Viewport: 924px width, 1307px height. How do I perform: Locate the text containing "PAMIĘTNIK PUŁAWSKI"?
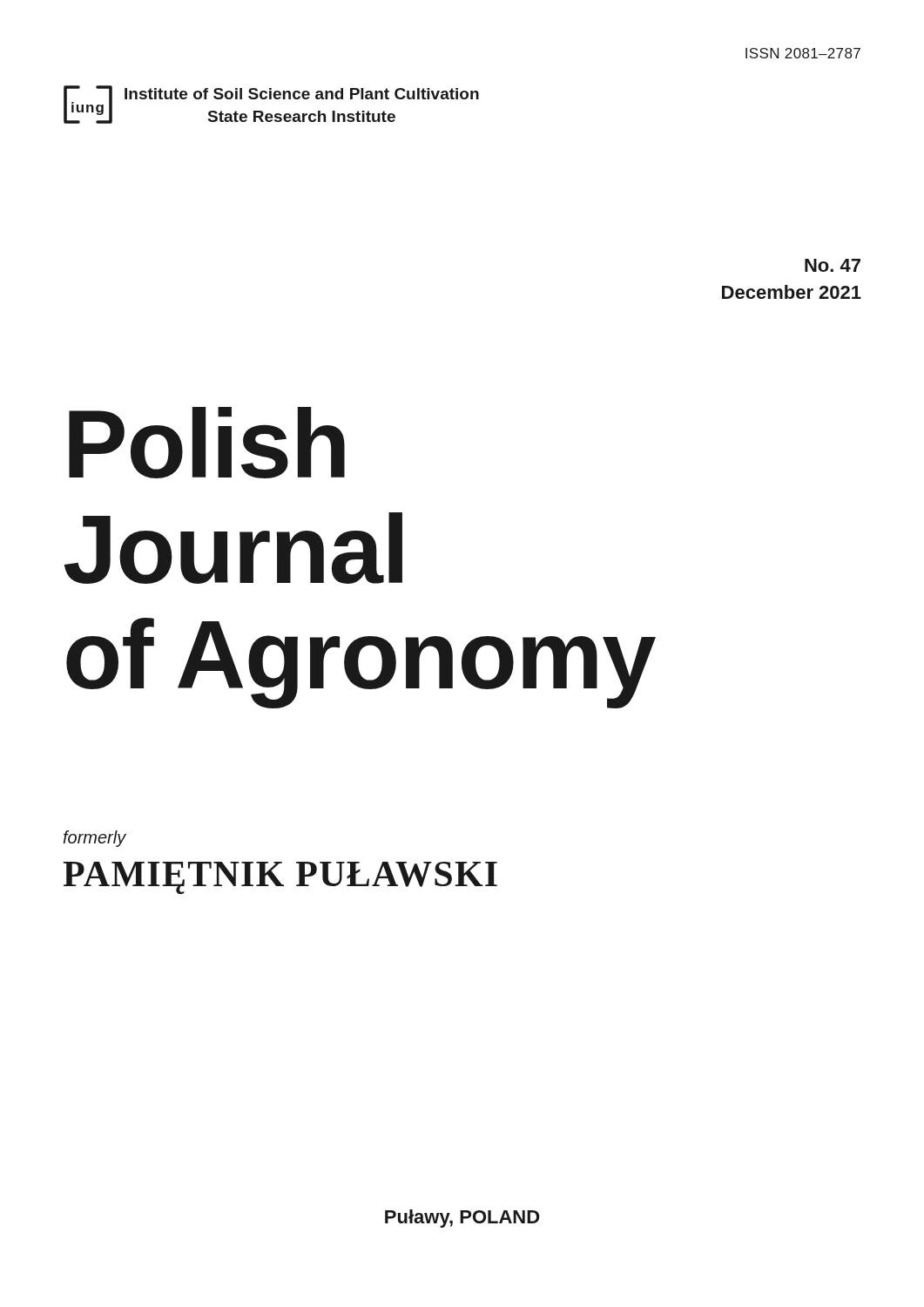281,874
